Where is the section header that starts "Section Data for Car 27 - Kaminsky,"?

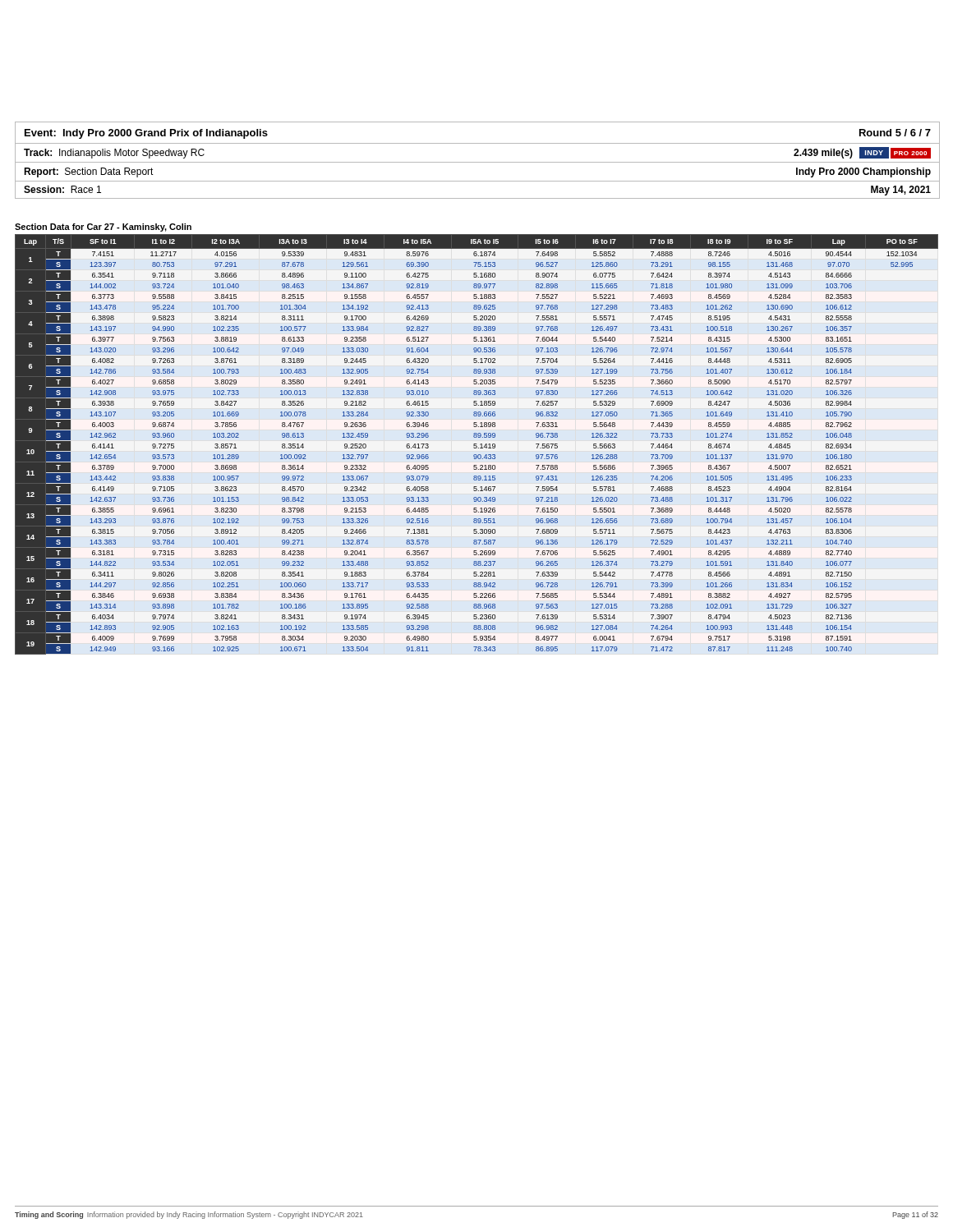point(103,227)
